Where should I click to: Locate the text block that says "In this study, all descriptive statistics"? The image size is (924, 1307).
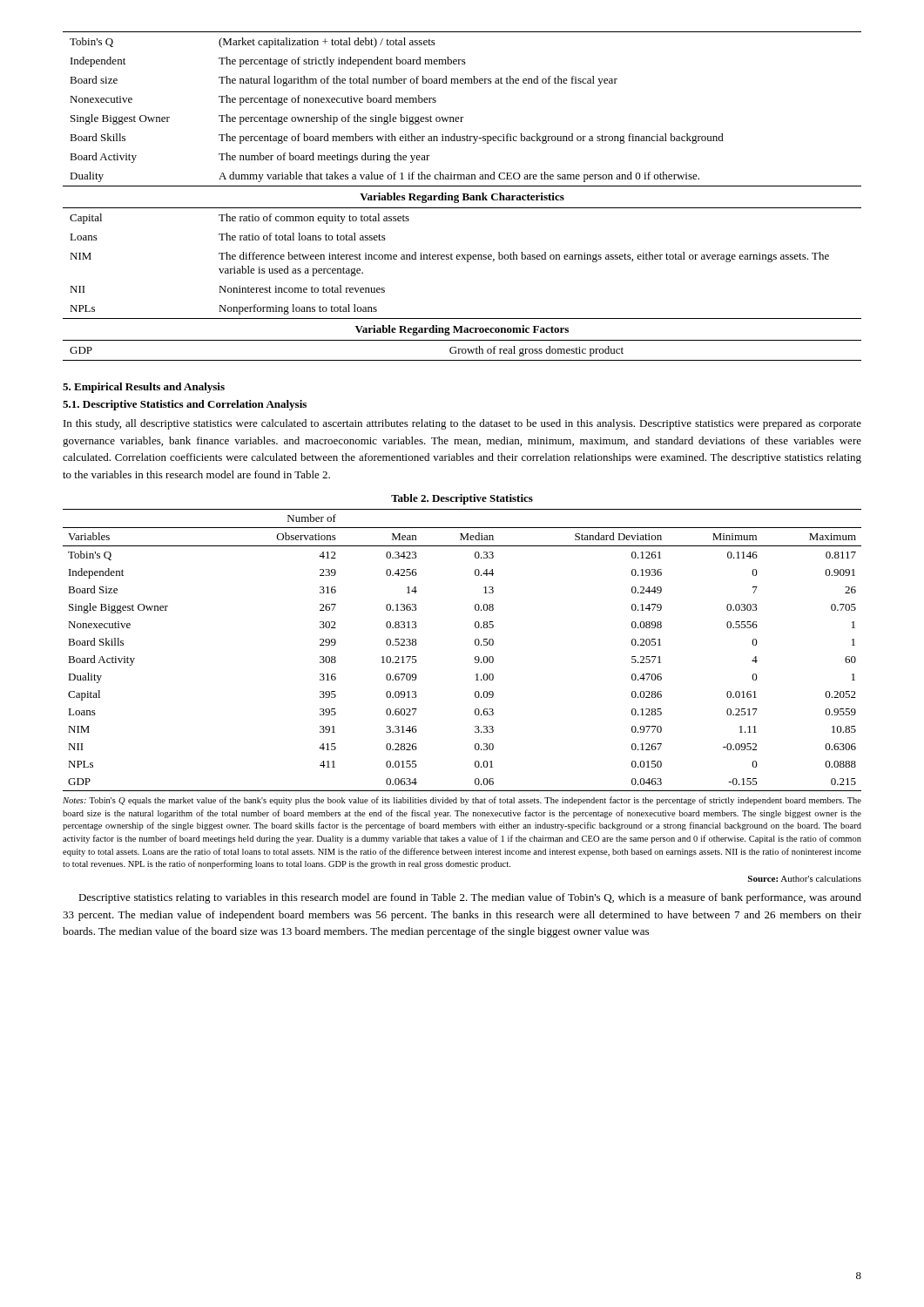point(462,449)
